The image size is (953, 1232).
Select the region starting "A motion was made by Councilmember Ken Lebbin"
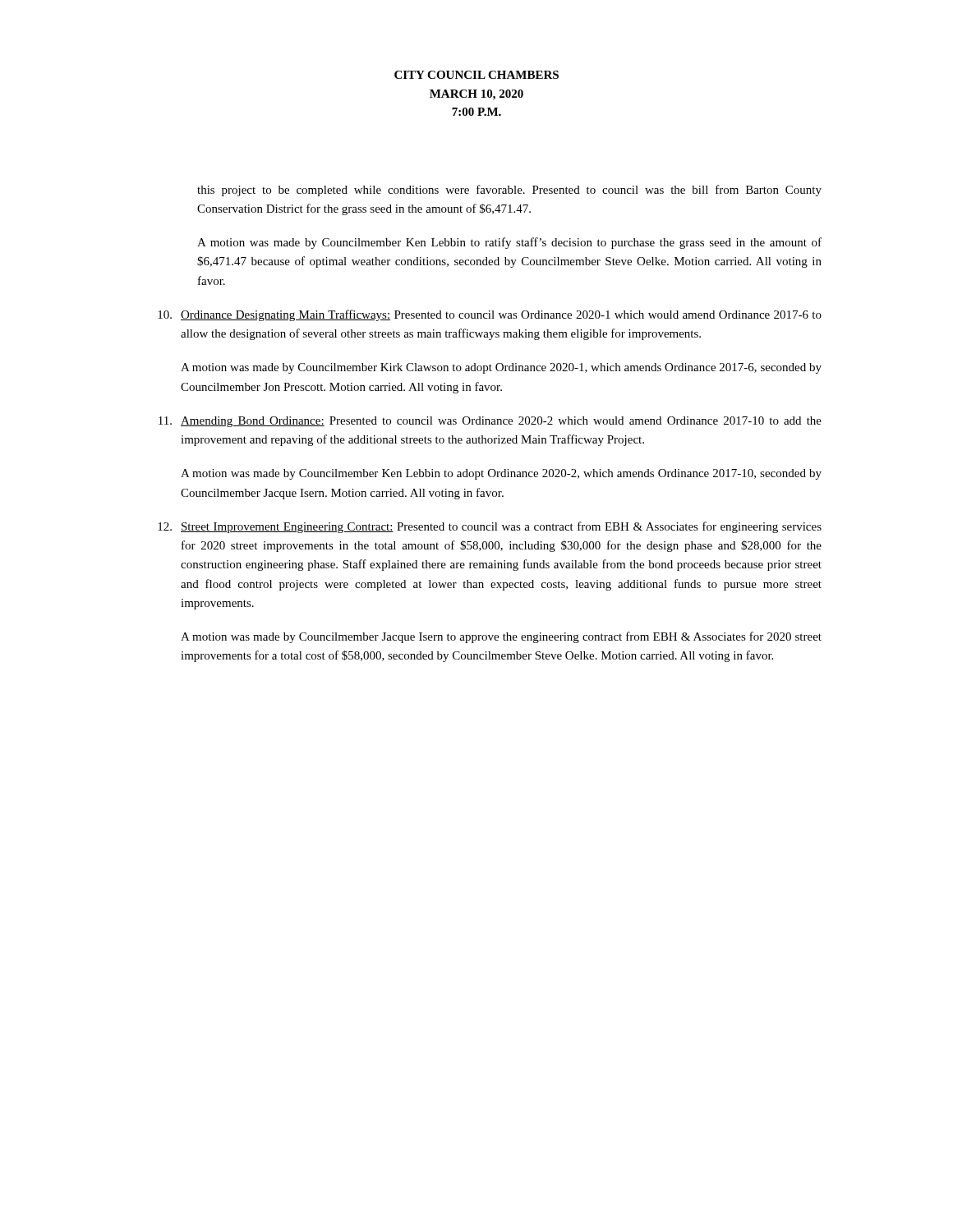coord(509,261)
